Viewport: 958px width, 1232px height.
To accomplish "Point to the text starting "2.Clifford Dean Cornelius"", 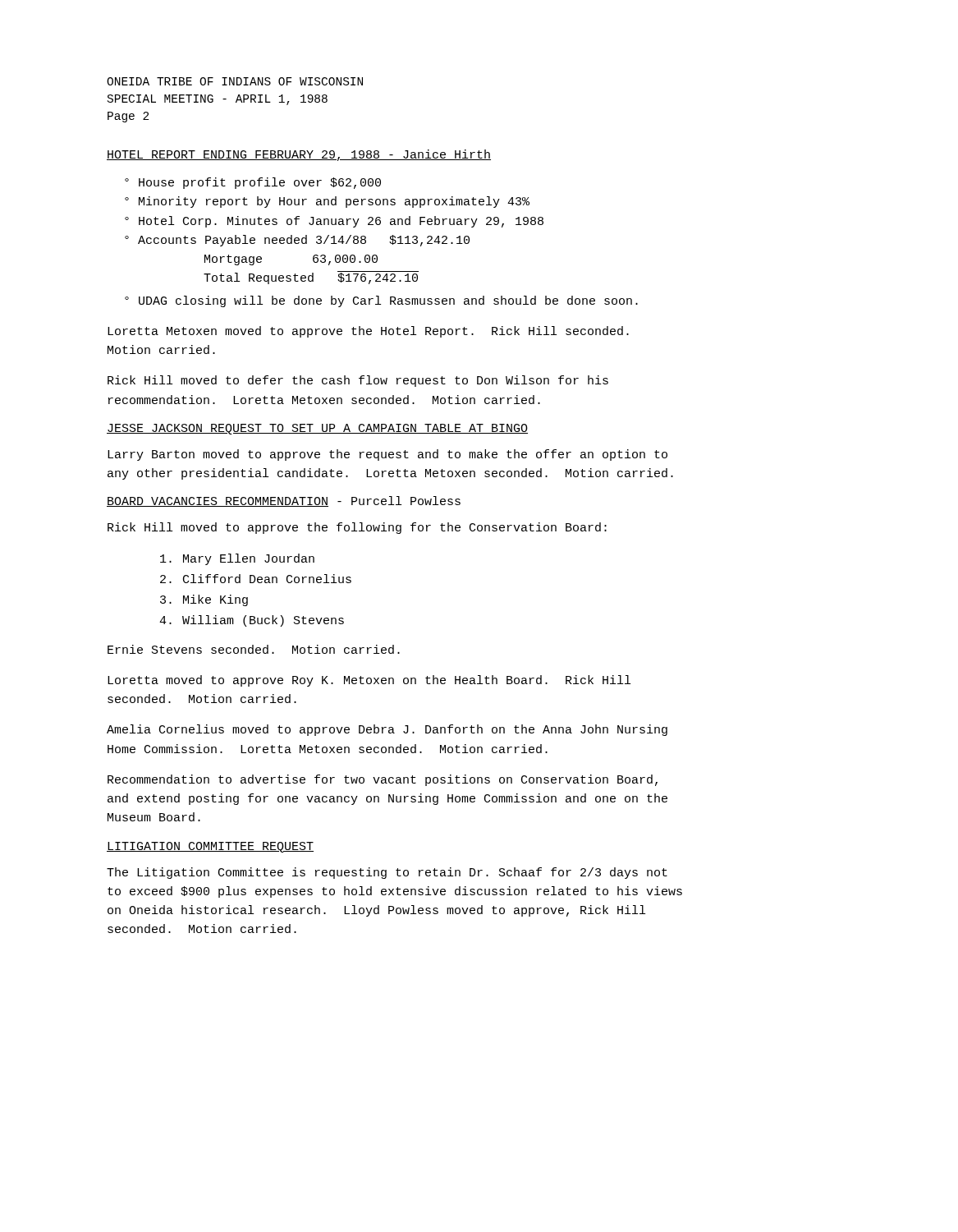I will click(x=254, y=580).
